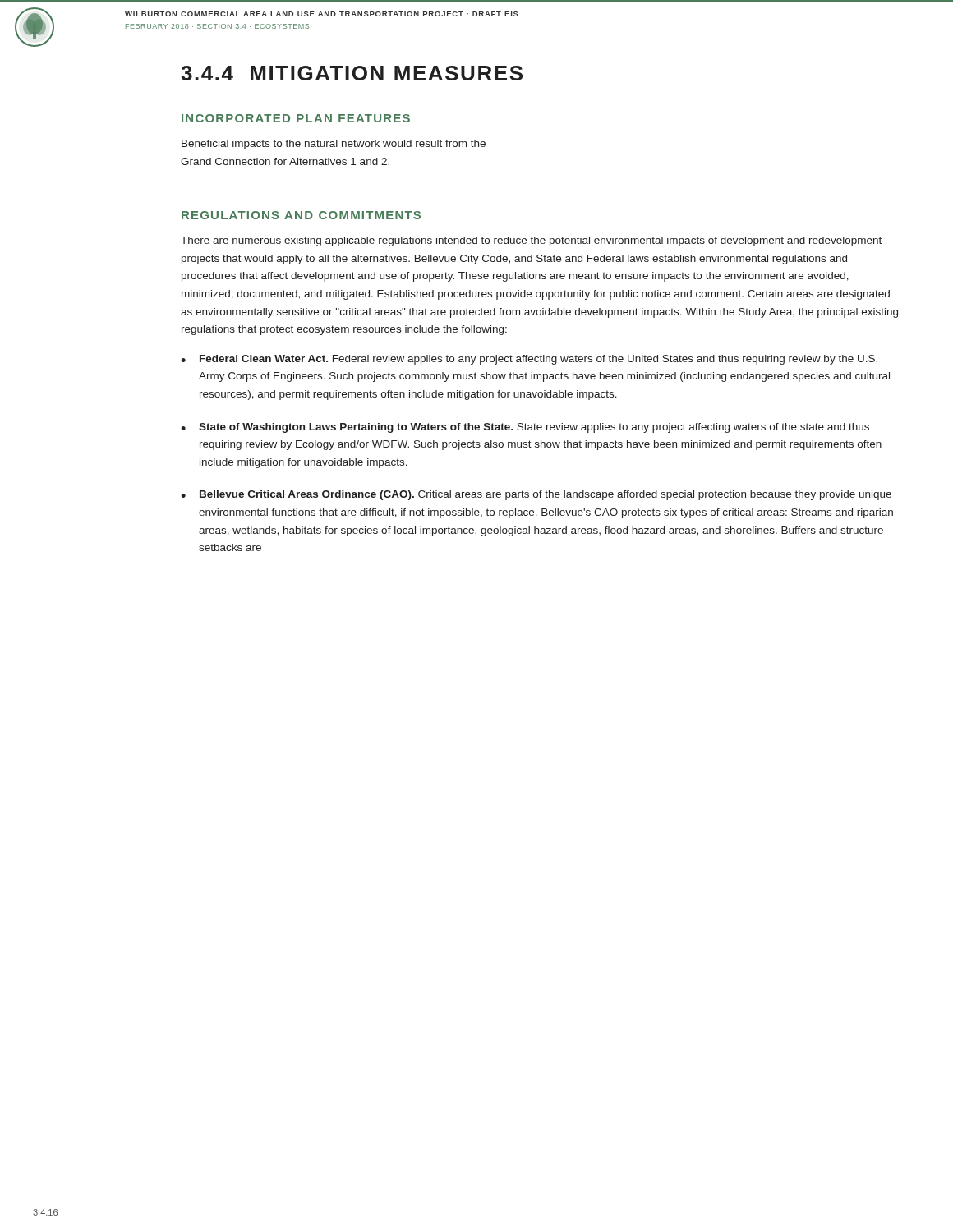Locate the text block starting "• Bellevue Critical Areas Ordinance (CAO)."

[542, 521]
